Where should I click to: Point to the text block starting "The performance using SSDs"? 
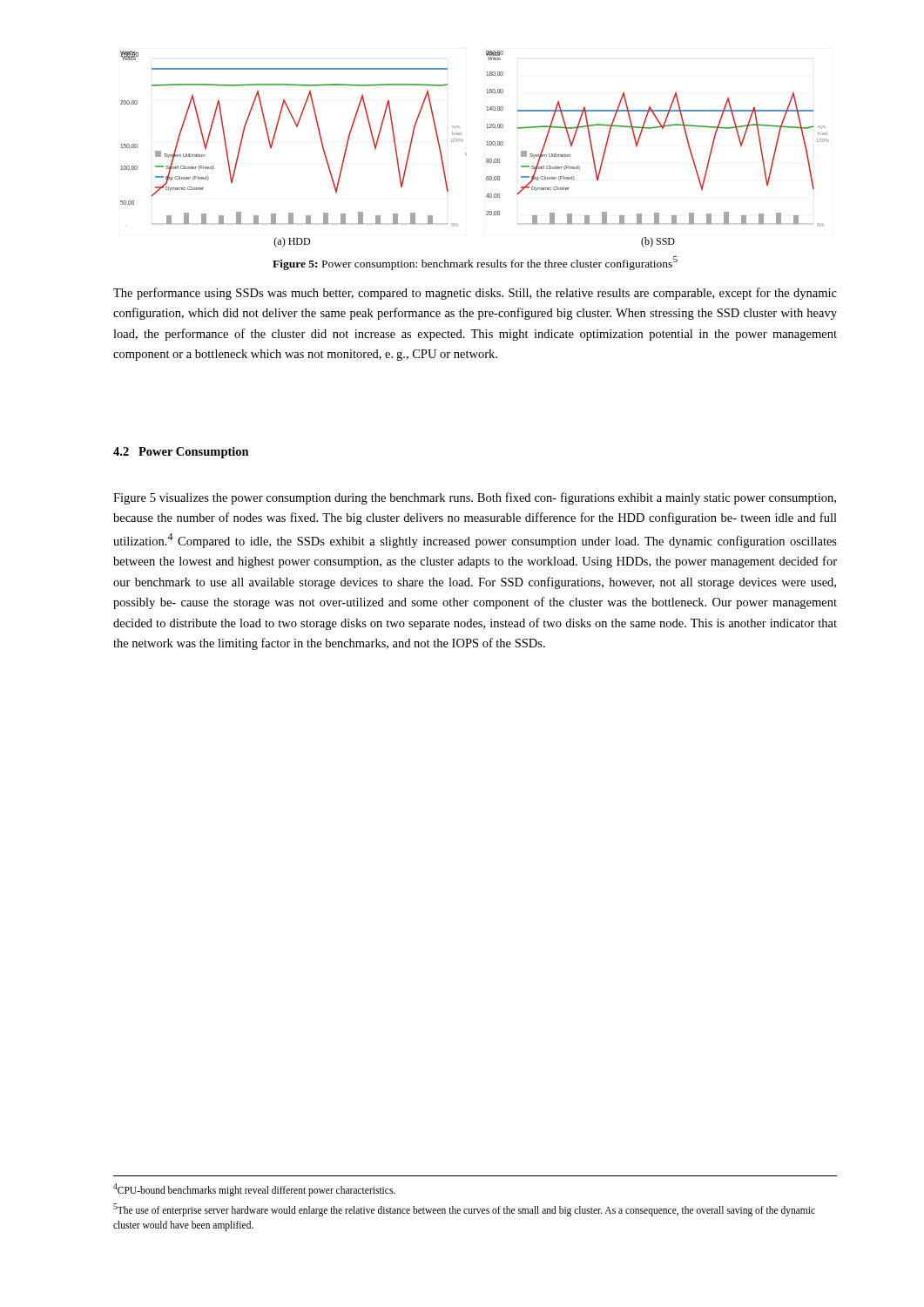coord(475,323)
